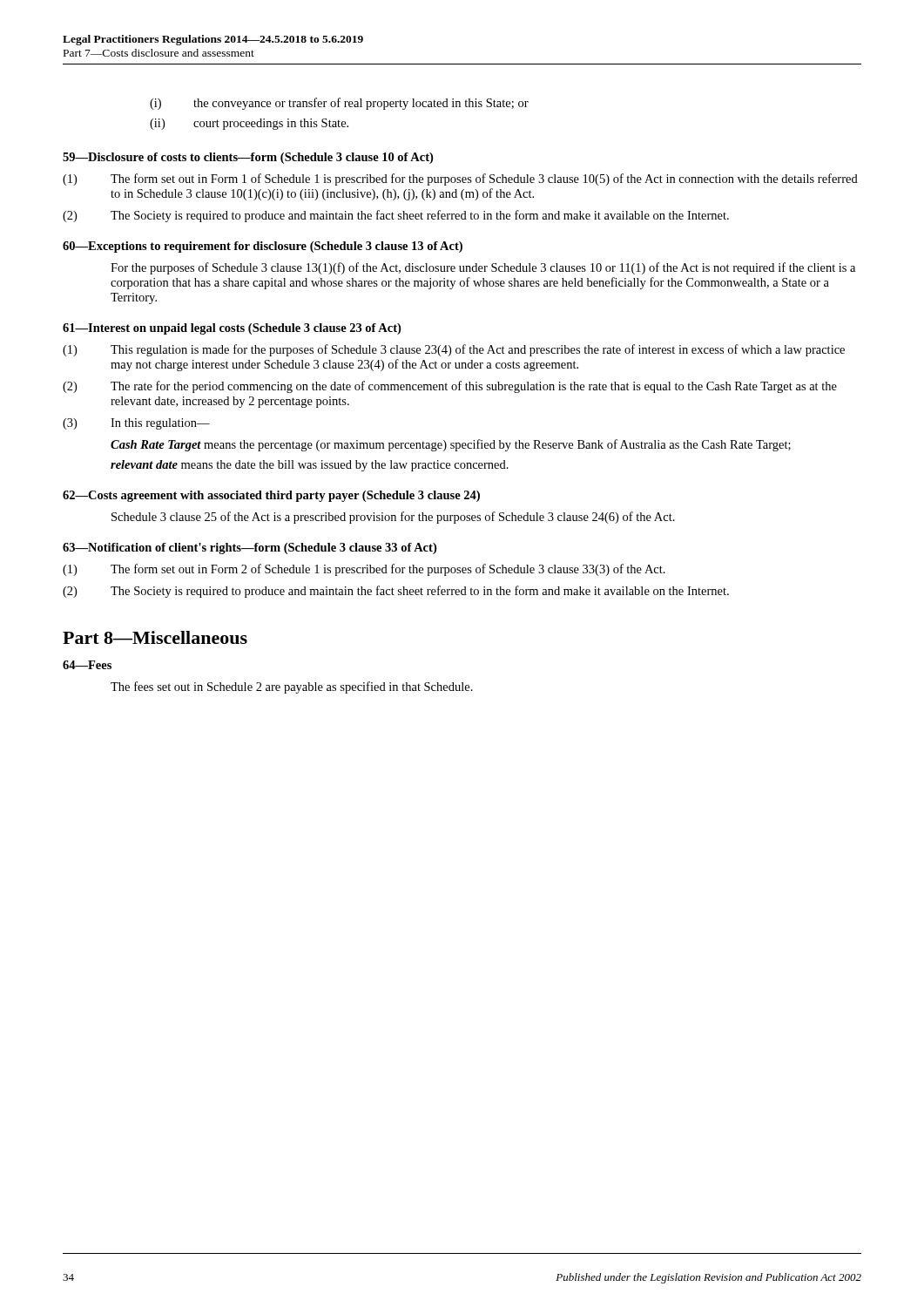Locate the block of text that opens with "(1) This regulation is made for"
Image resolution: width=924 pixels, height=1307 pixels.
[462, 357]
